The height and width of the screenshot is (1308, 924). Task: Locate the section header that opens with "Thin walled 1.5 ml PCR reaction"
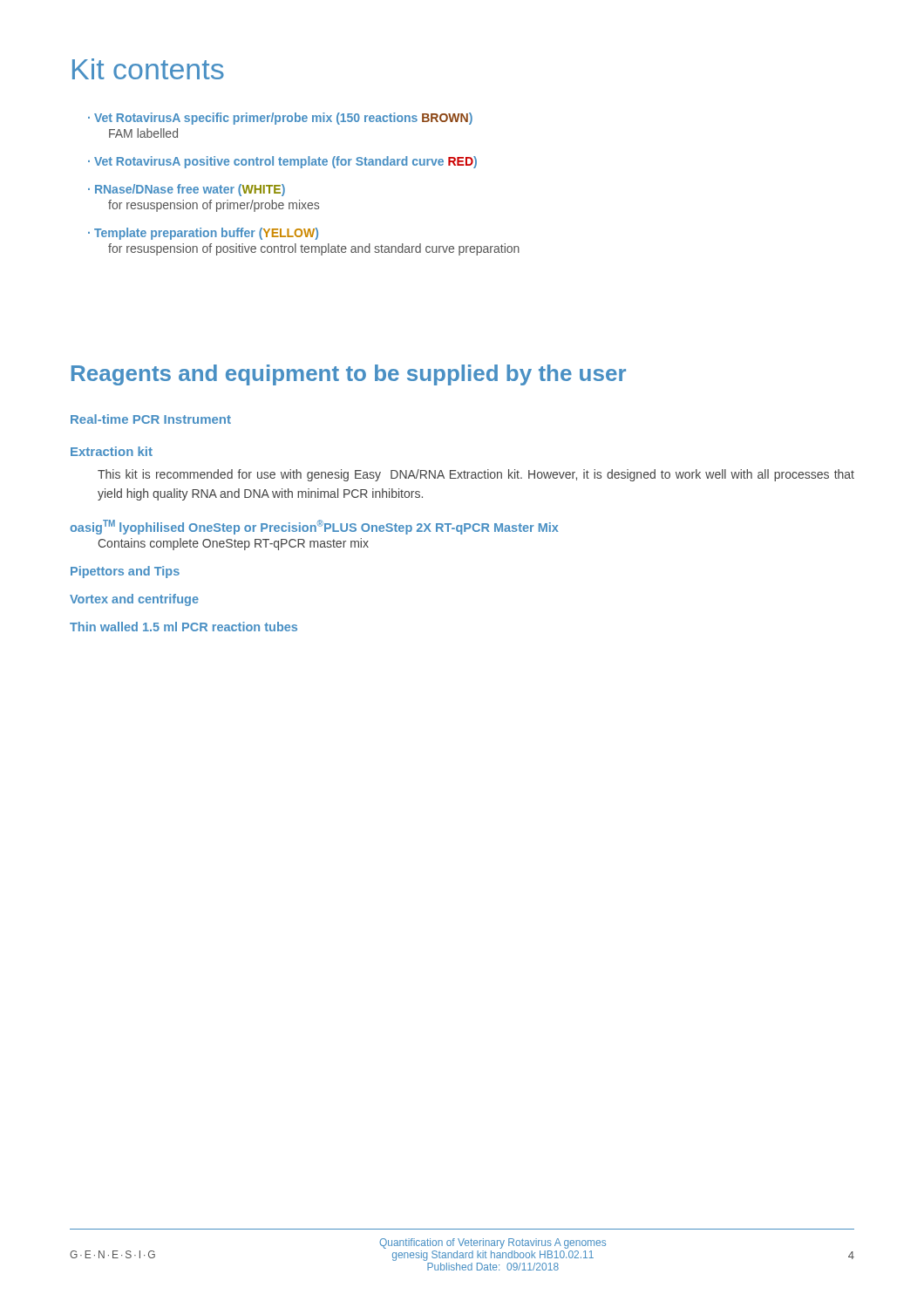click(183, 627)
